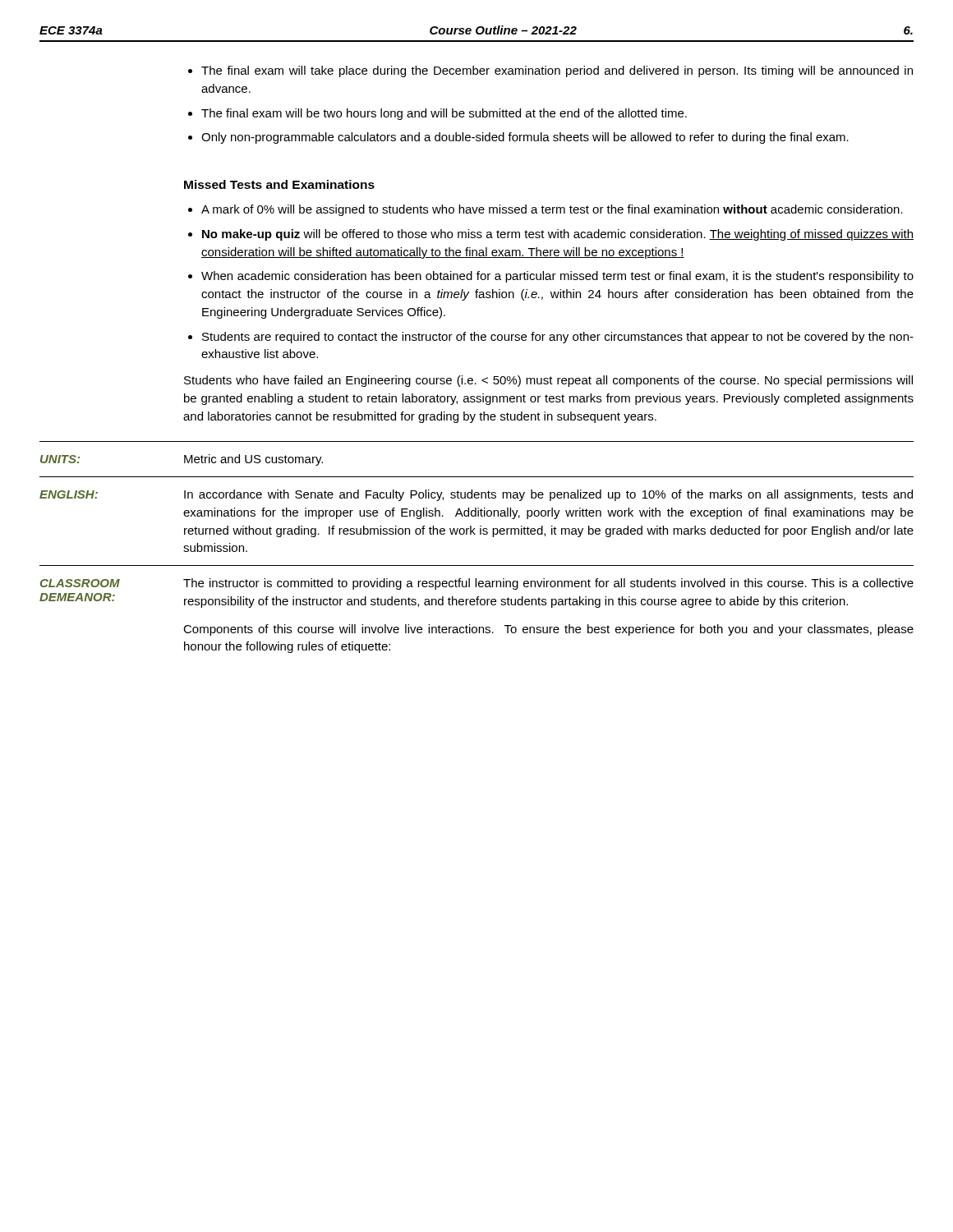Find the block on this page that starts "No make-up quiz"
Screen dimensions: 1232x953
point(557,242)
